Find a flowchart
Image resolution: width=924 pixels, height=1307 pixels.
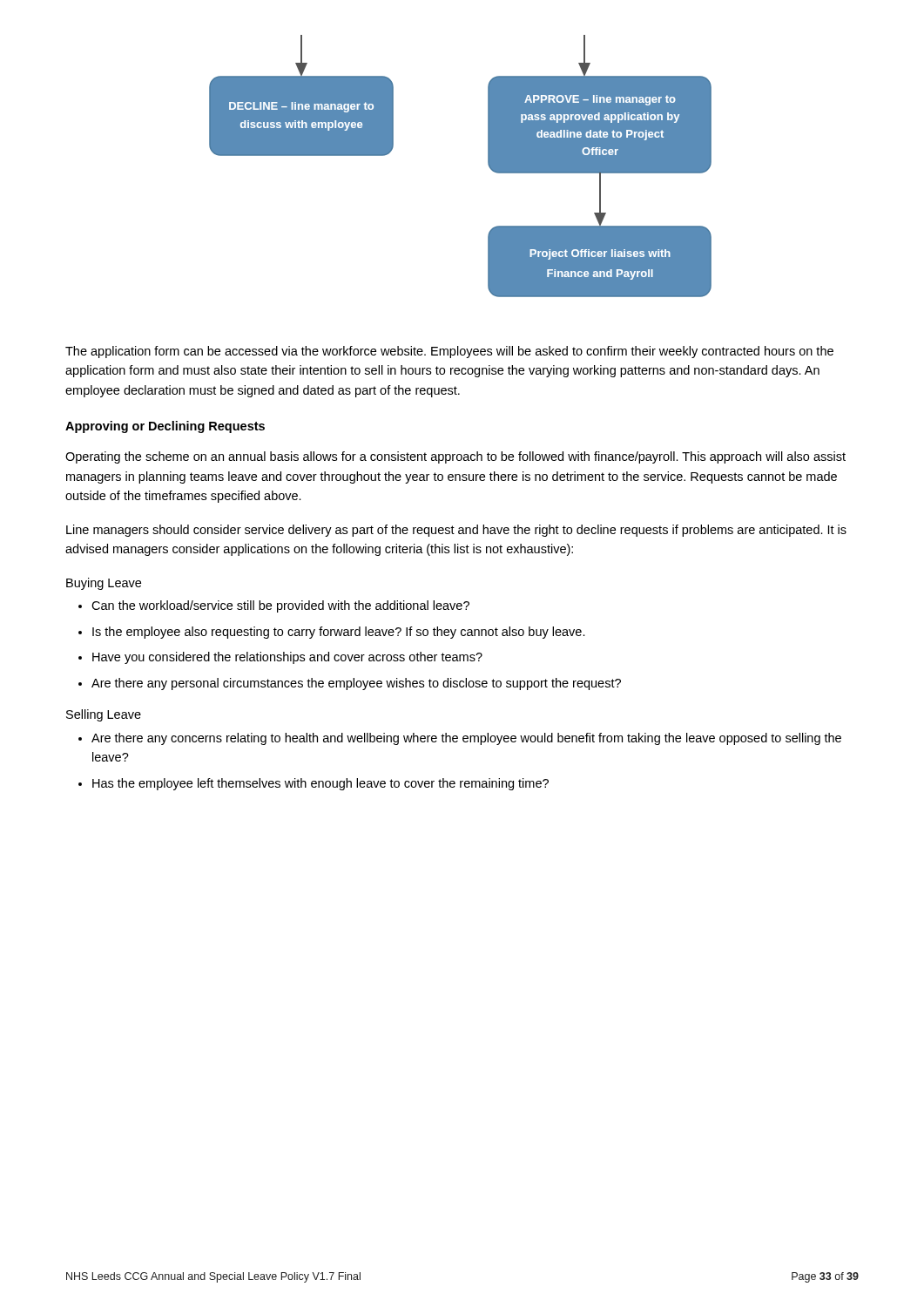pos(462,174)
